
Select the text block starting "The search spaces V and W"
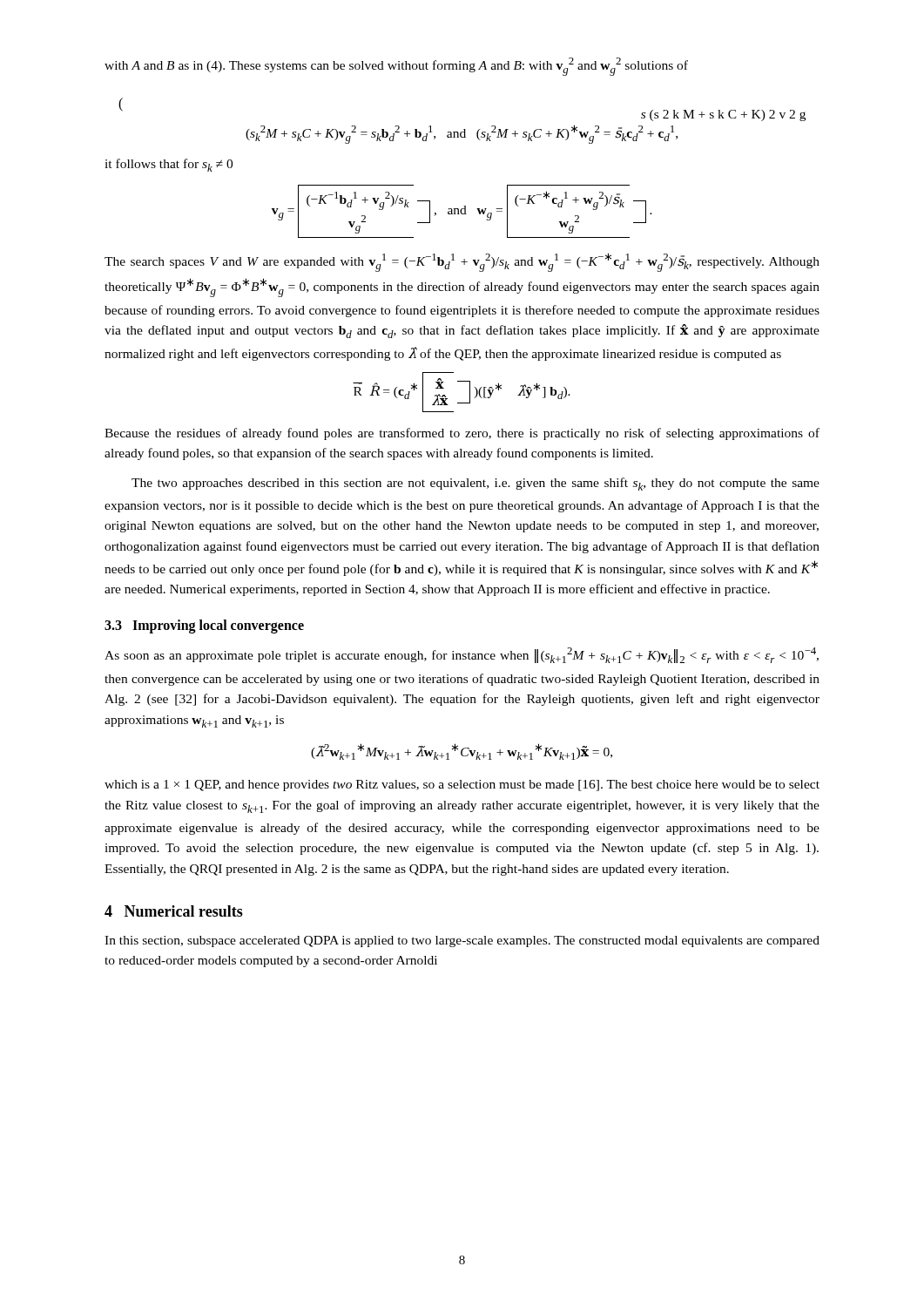pos(462,306)
